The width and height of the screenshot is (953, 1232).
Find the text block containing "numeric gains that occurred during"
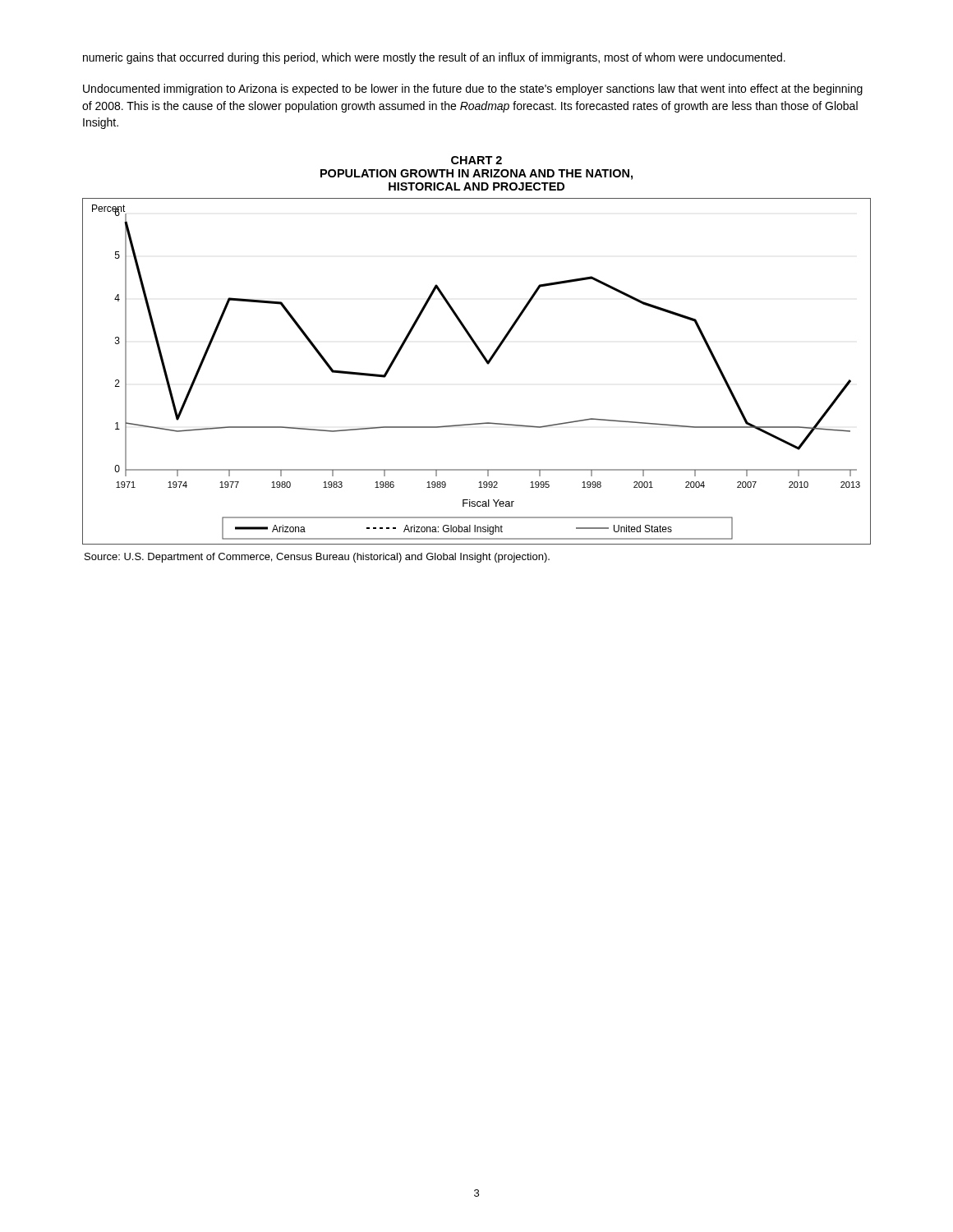434,57
